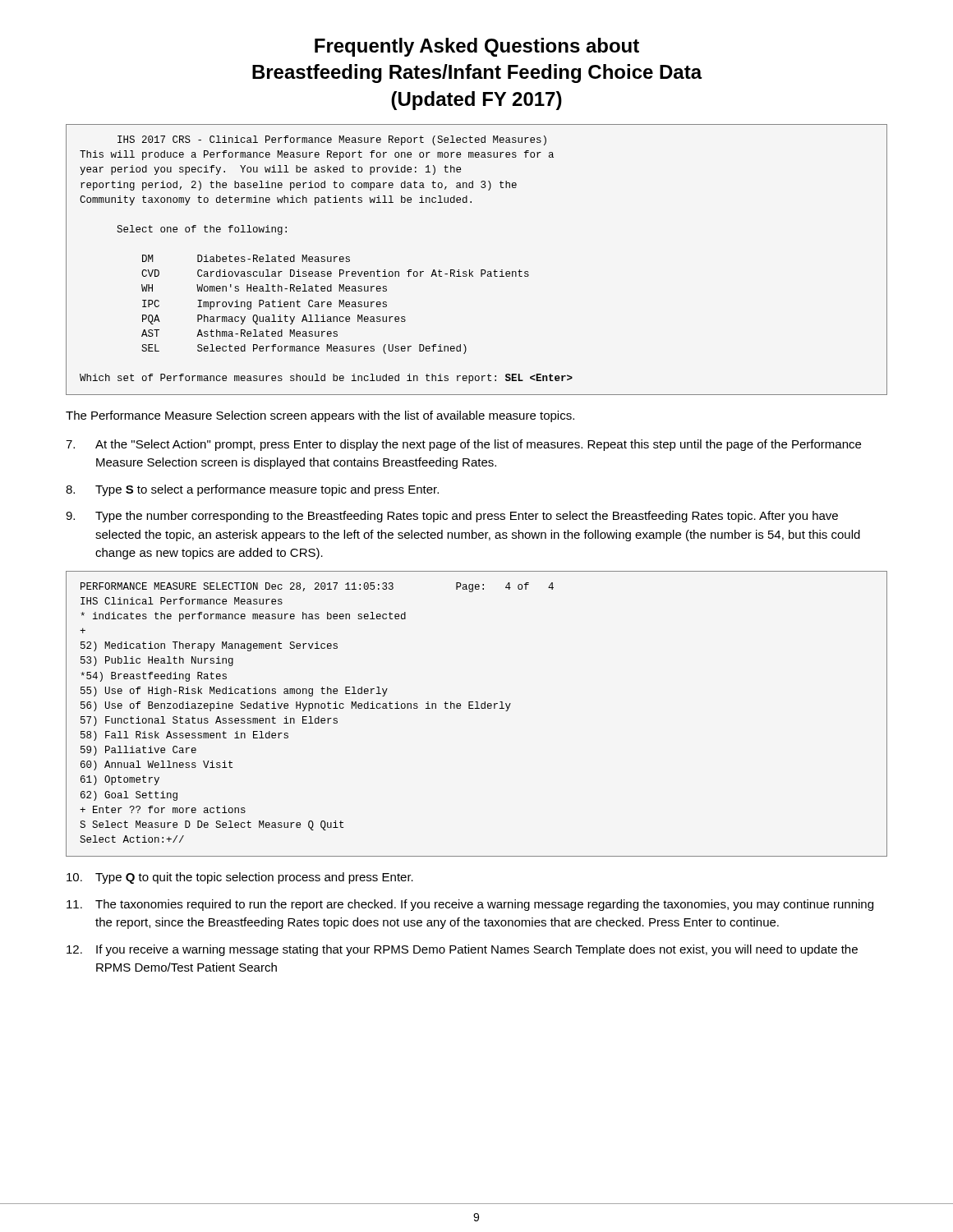Navigate to the passage starting "7. At the "Select Action" prompt, press Enter"
The height and width of the screenshot is (1232, 953).
[x=476, y=454]
